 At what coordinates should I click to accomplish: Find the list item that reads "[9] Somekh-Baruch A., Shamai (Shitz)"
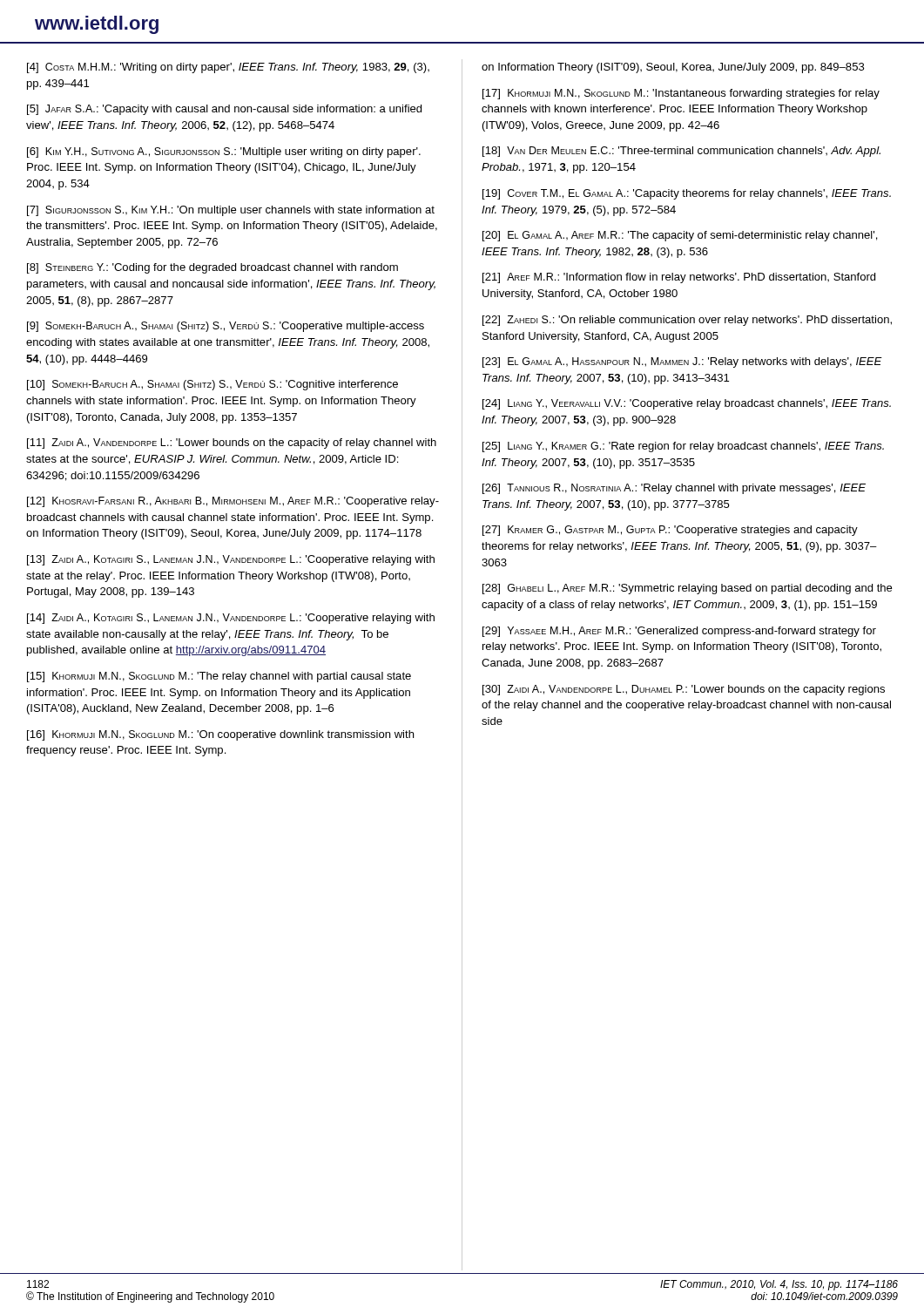tap(228, 342)
